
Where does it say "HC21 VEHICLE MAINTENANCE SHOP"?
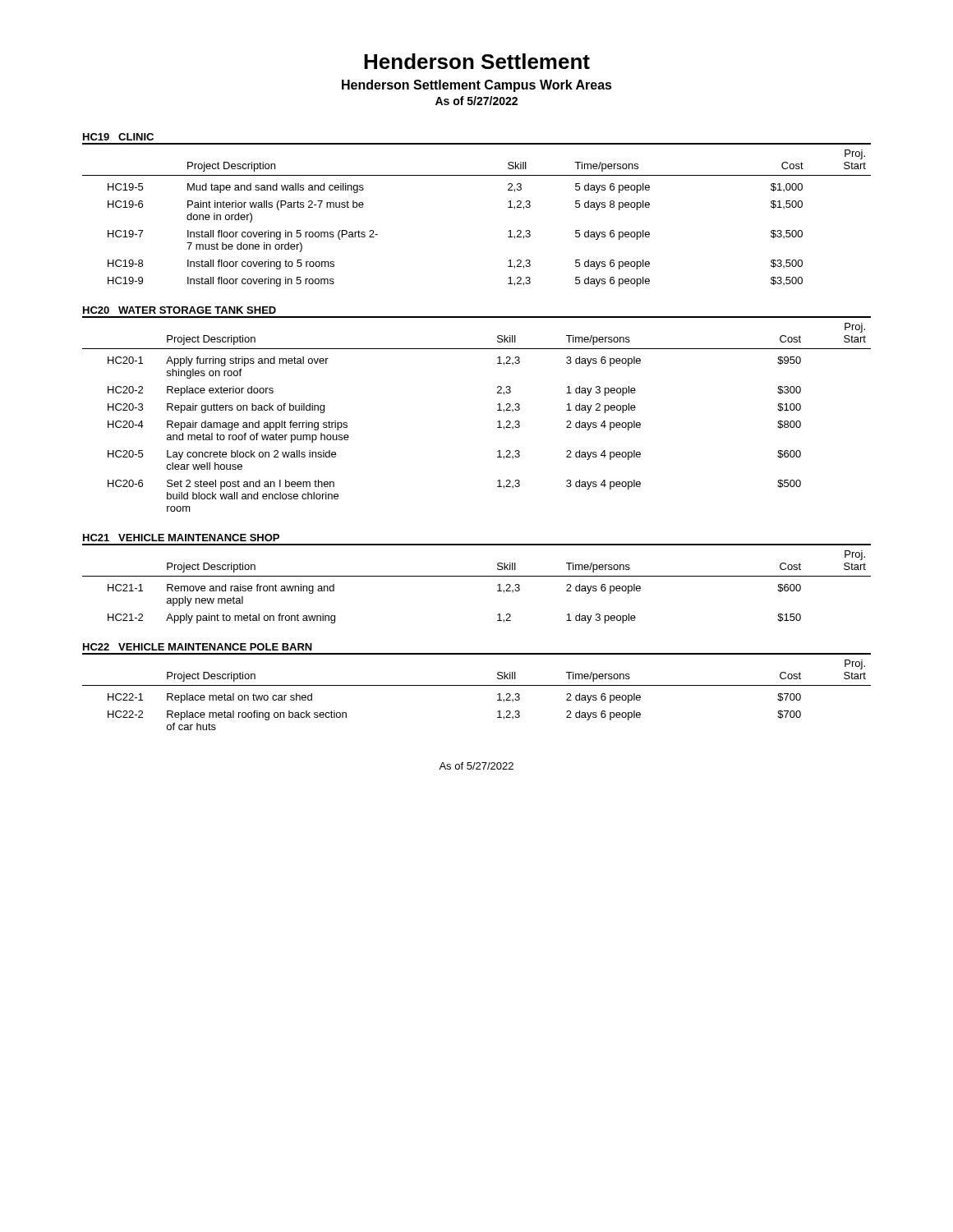click(x=181, y=538)
